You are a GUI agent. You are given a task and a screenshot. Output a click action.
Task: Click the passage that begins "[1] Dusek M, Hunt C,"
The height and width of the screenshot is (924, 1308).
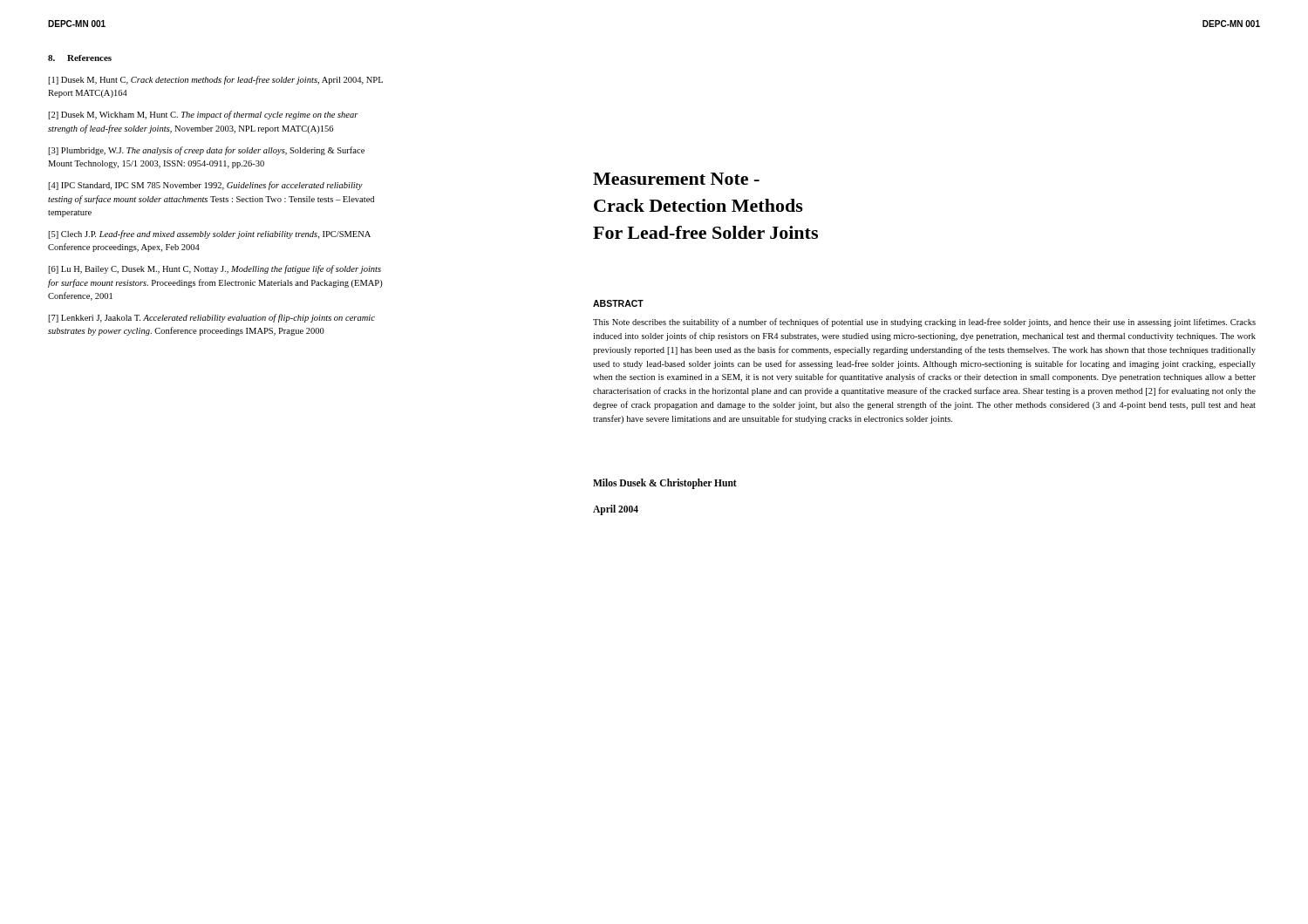(215, 86)
